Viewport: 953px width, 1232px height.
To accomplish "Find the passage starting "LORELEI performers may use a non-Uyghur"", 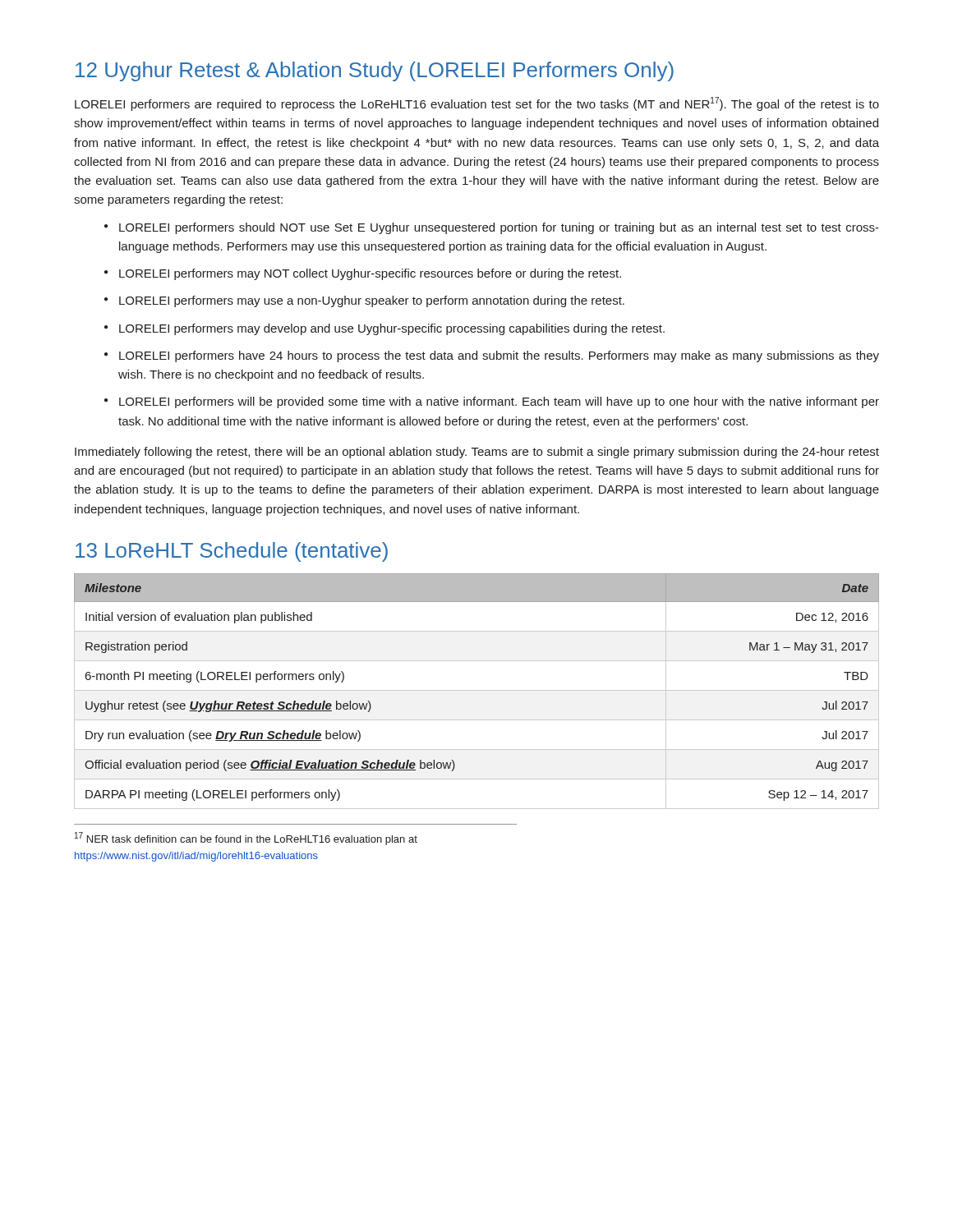I will pos(372,300).
